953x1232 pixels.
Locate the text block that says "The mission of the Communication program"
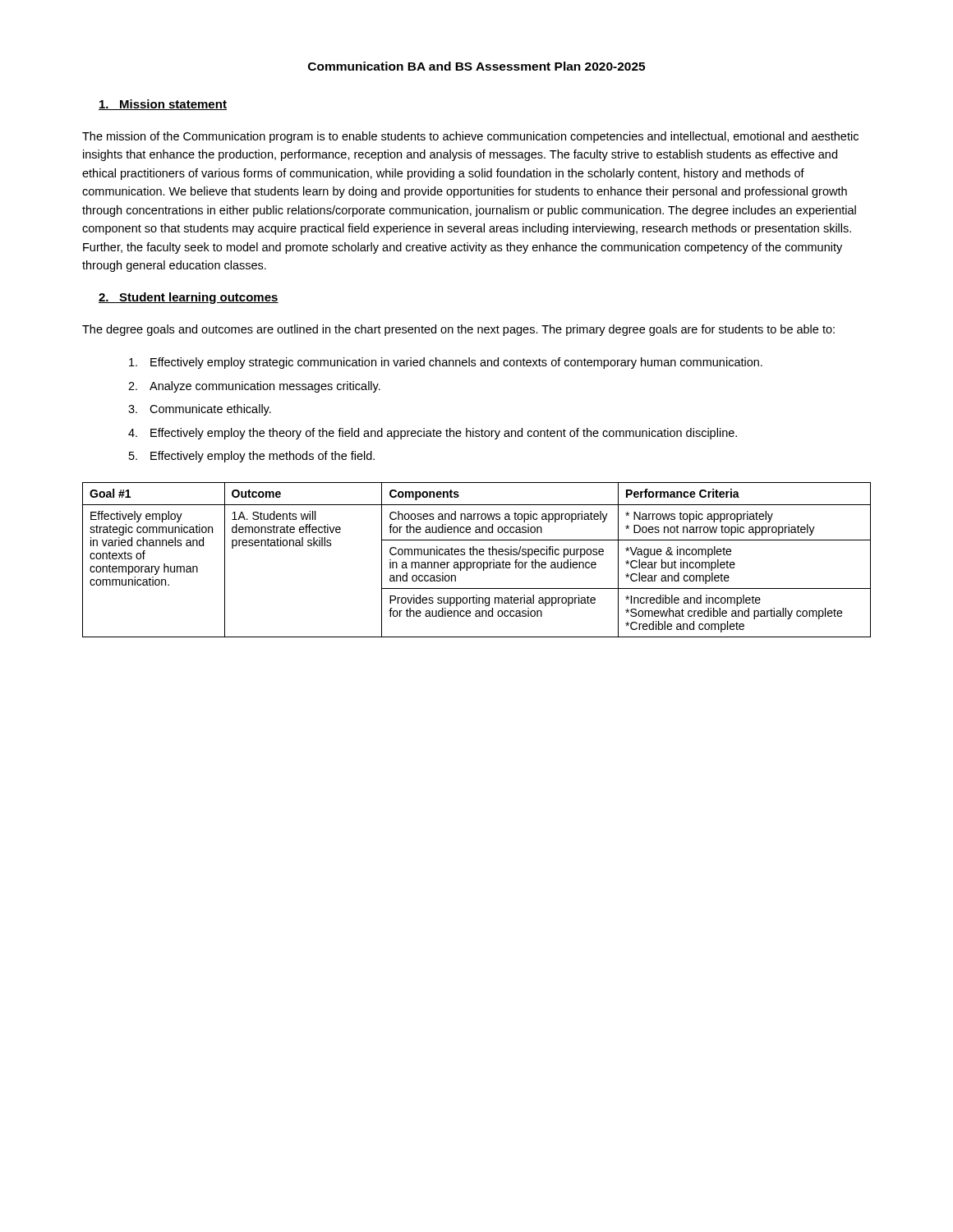click(x=470, y=201)
